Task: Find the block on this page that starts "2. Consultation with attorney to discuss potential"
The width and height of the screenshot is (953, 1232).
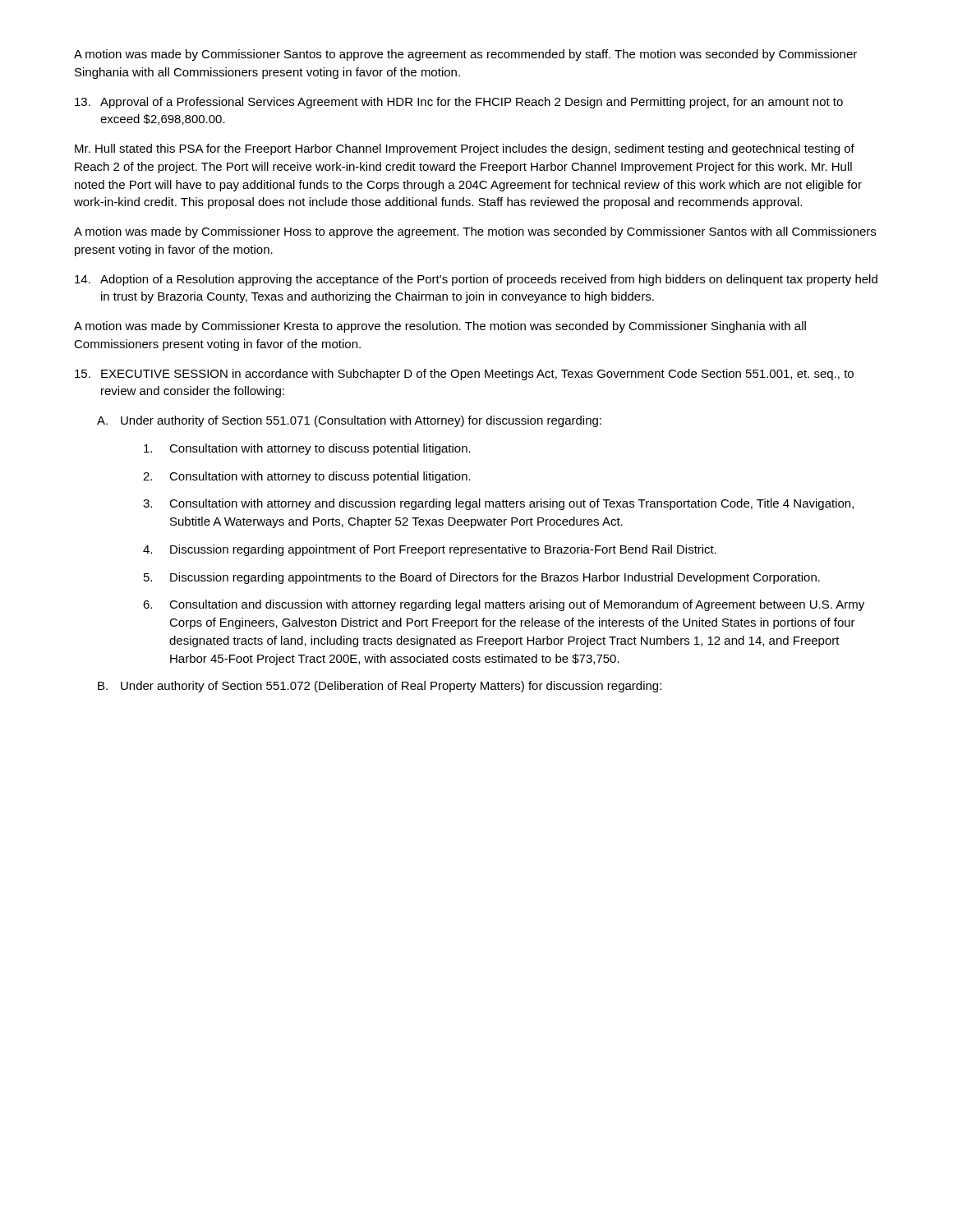Action: pyautogui.click(x=307, y=476)
